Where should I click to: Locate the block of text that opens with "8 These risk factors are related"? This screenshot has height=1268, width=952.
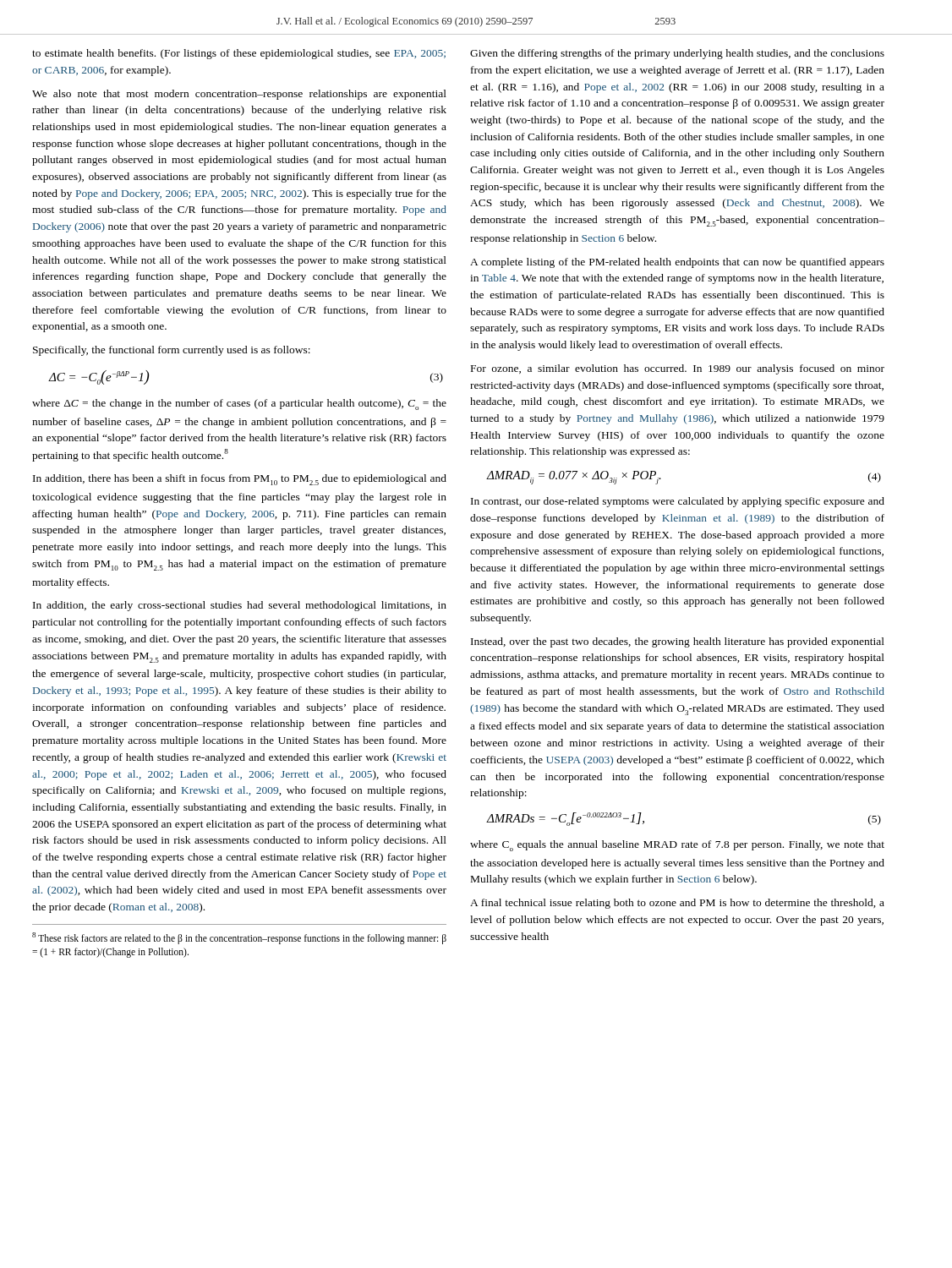(239, 944)
